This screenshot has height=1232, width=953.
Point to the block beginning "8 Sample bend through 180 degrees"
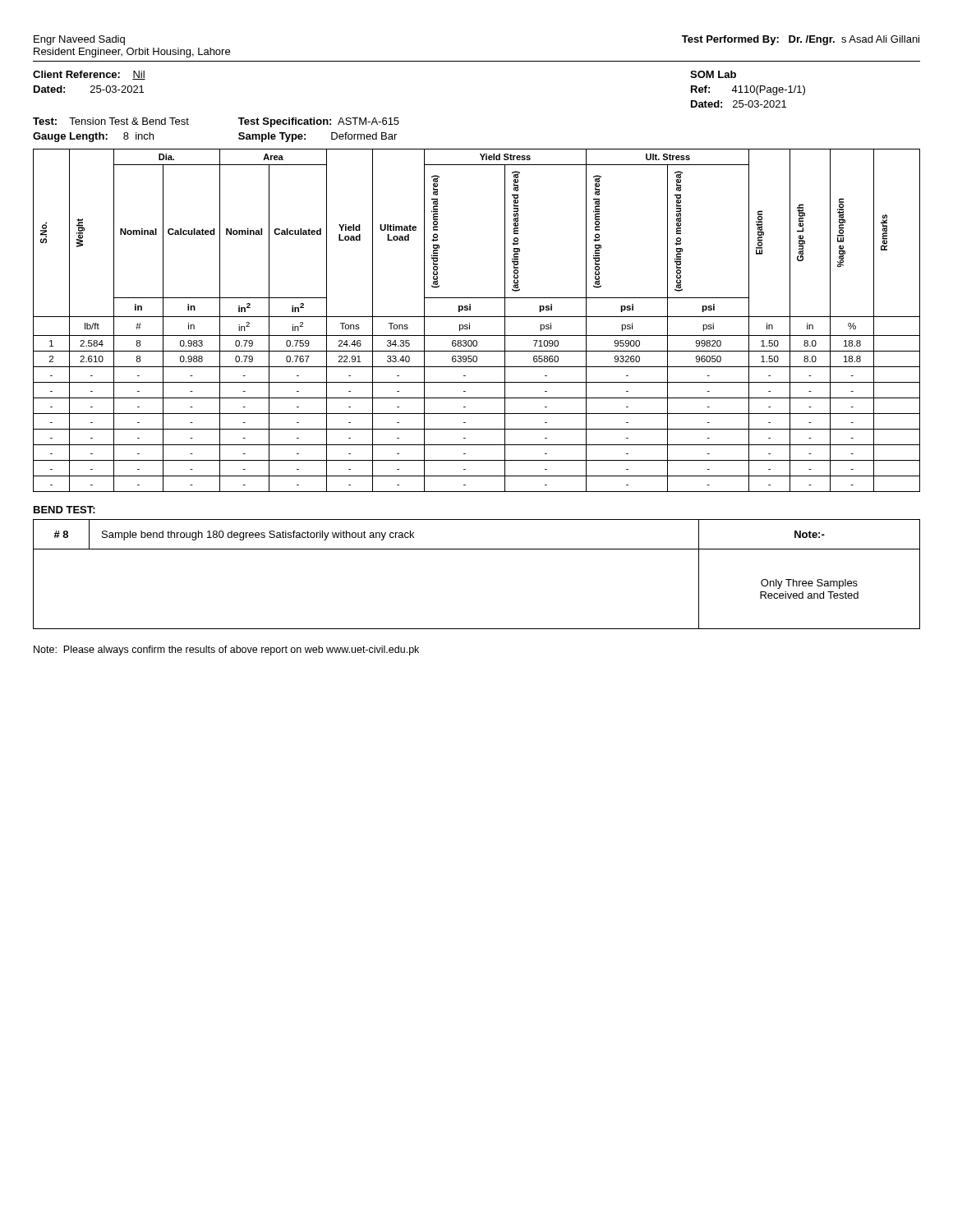click(x=476, y=534)
